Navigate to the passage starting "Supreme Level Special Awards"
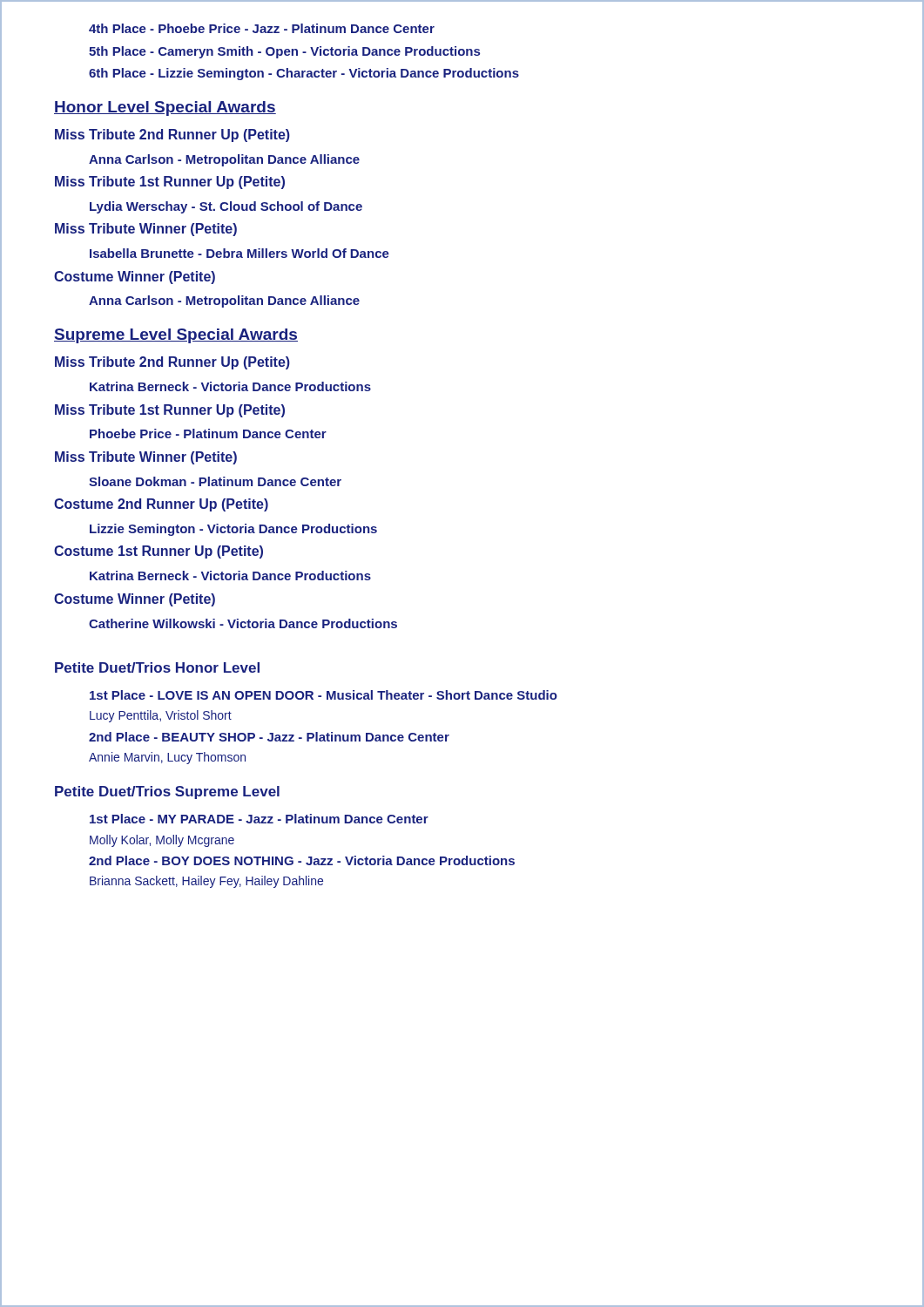Viewport: 924px width, 1307px height. (x=176, y=334)
